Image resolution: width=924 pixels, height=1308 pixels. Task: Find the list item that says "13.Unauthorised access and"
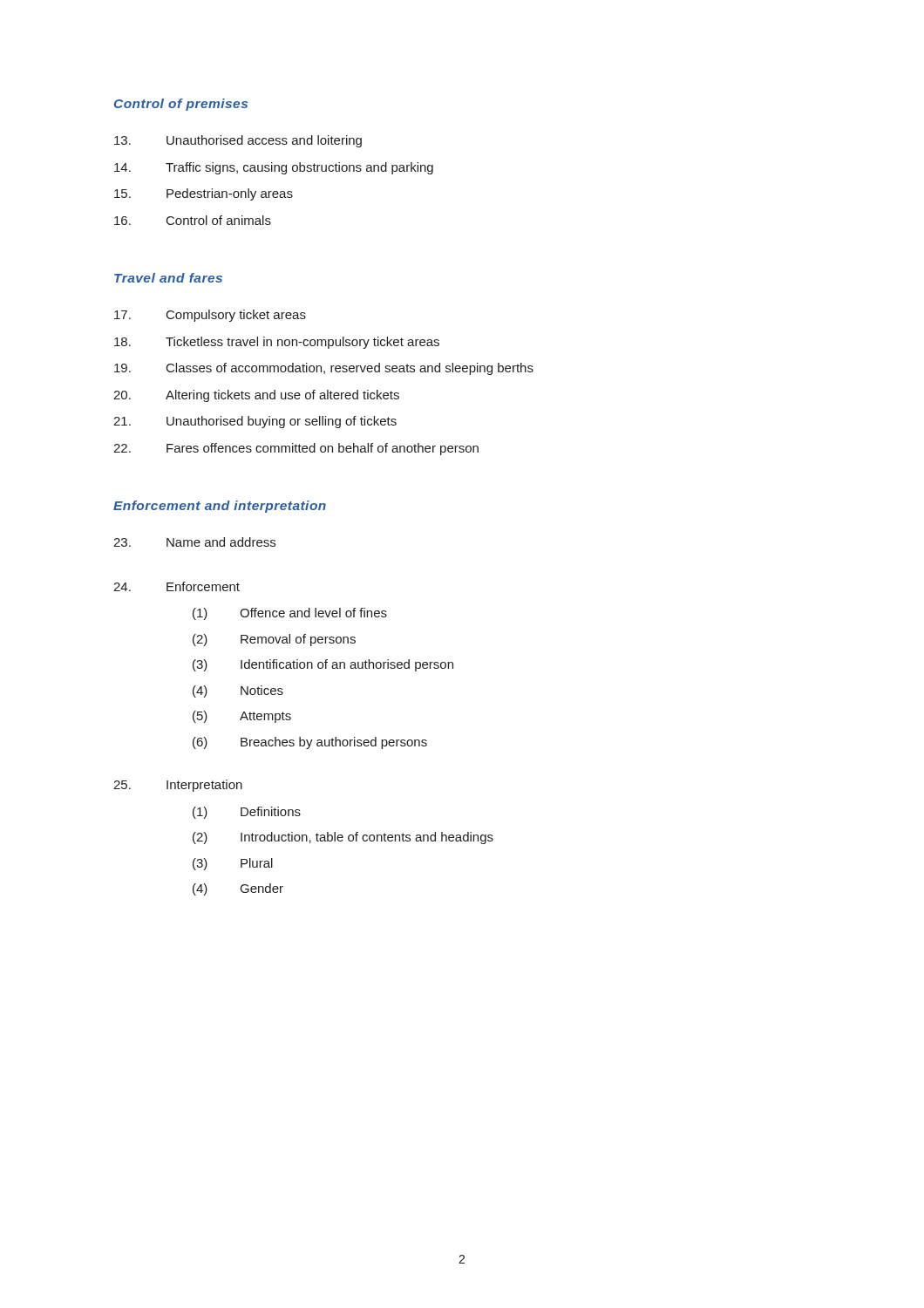click(238, 141)
